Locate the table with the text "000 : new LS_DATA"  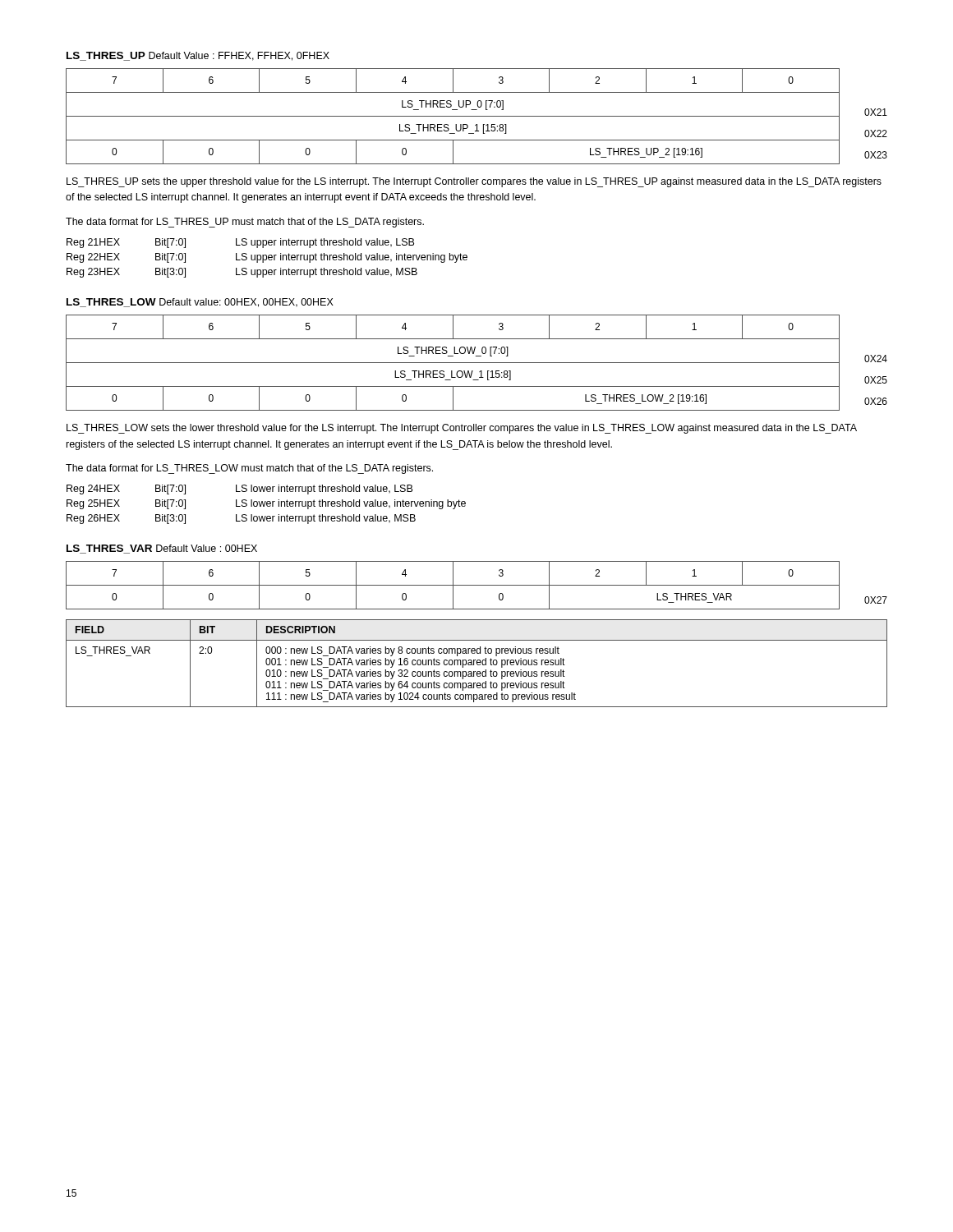pos(476,663)
